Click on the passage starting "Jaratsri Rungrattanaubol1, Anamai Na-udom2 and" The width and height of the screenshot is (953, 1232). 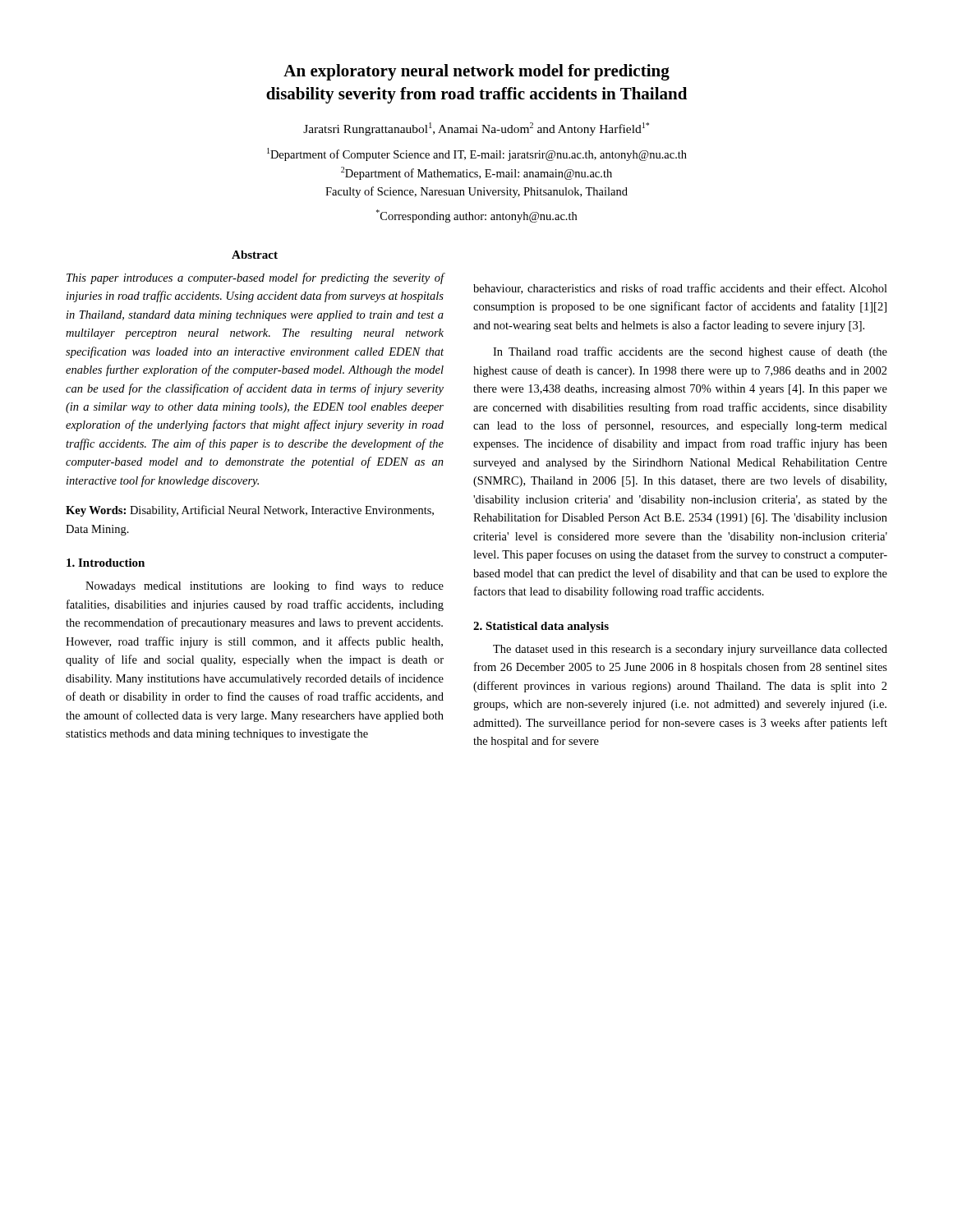(476, 128)
